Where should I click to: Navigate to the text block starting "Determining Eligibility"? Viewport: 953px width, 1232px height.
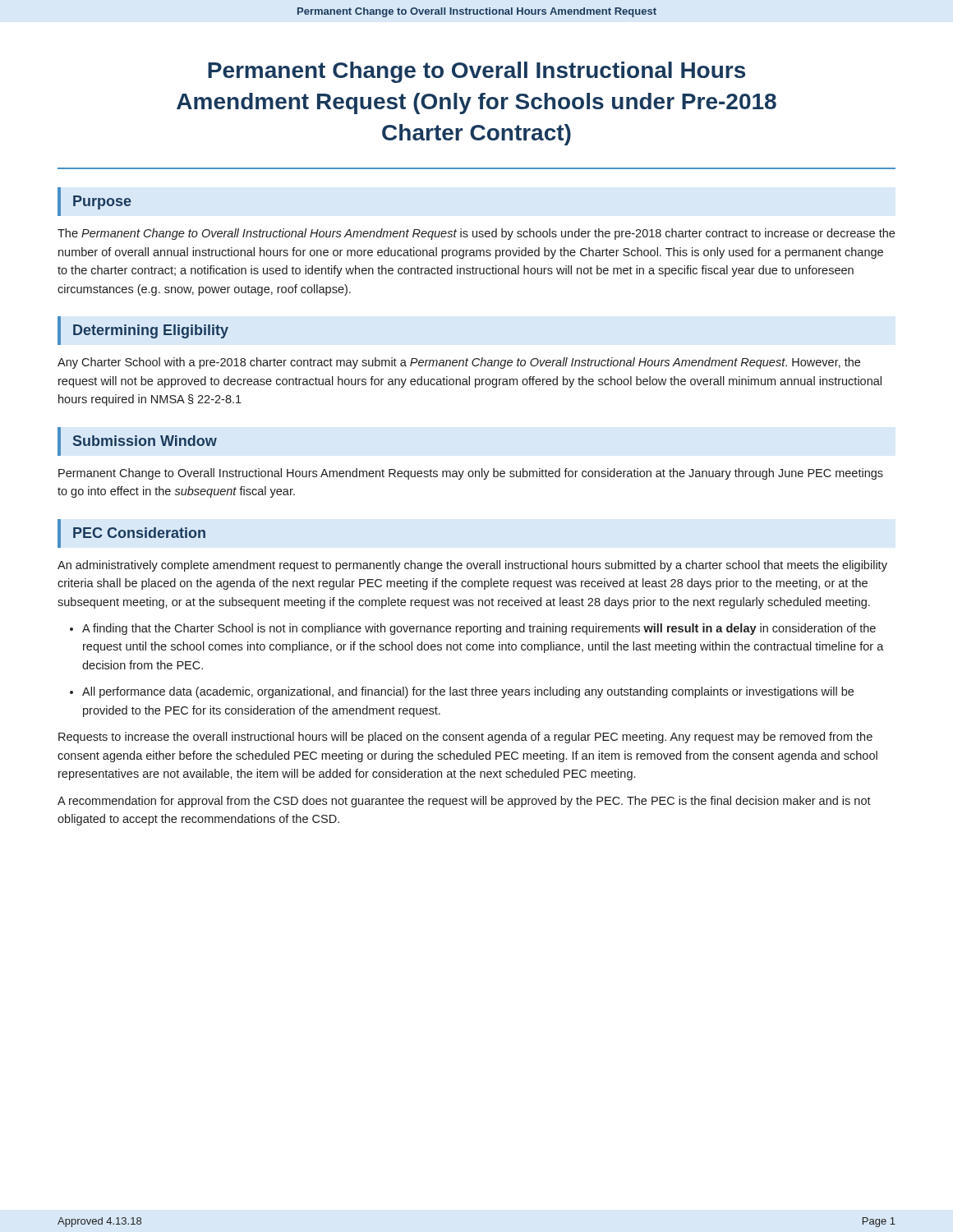click(x=150, y=330)
